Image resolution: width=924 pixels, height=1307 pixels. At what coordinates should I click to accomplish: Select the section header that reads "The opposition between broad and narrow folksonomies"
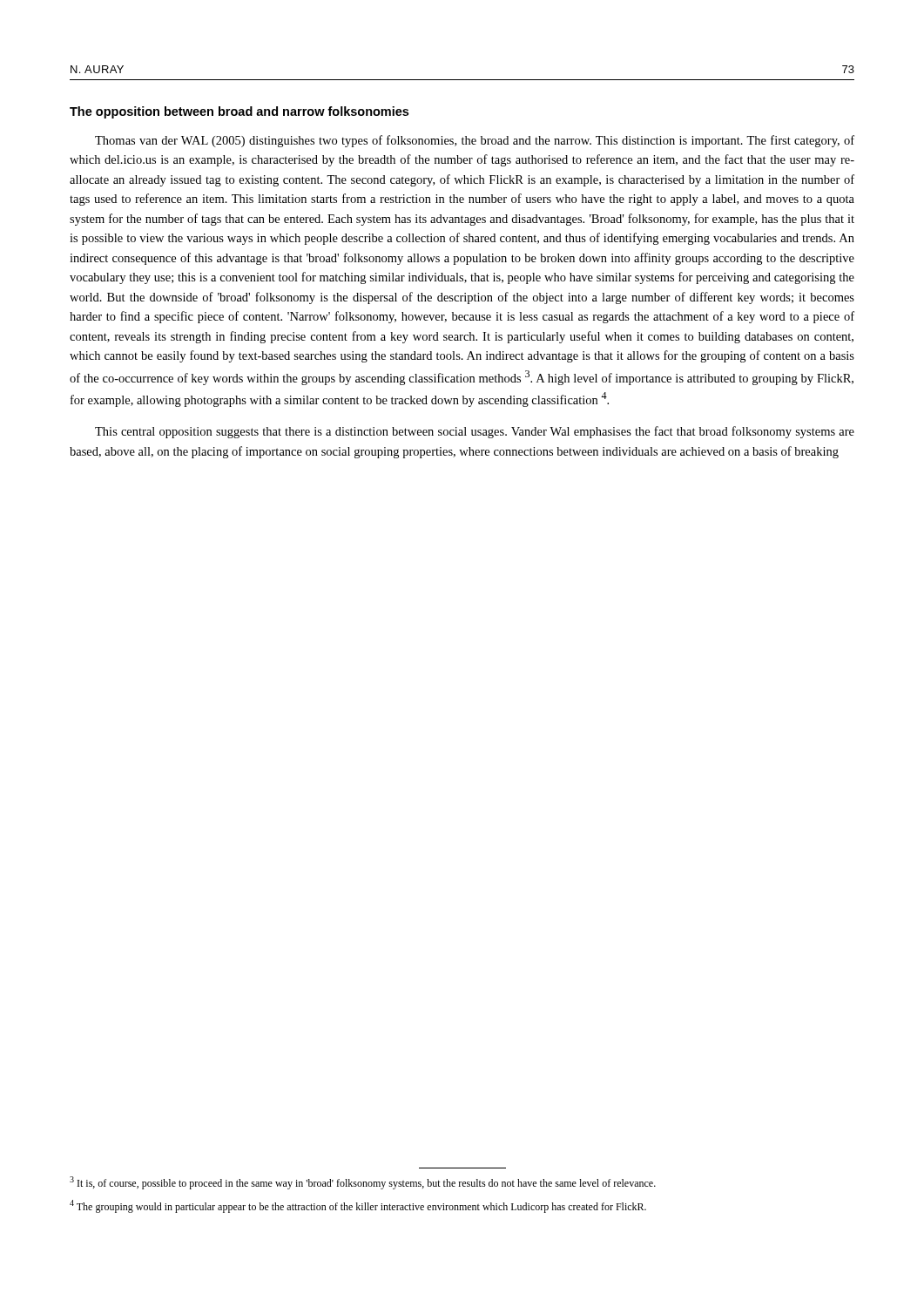239,112
